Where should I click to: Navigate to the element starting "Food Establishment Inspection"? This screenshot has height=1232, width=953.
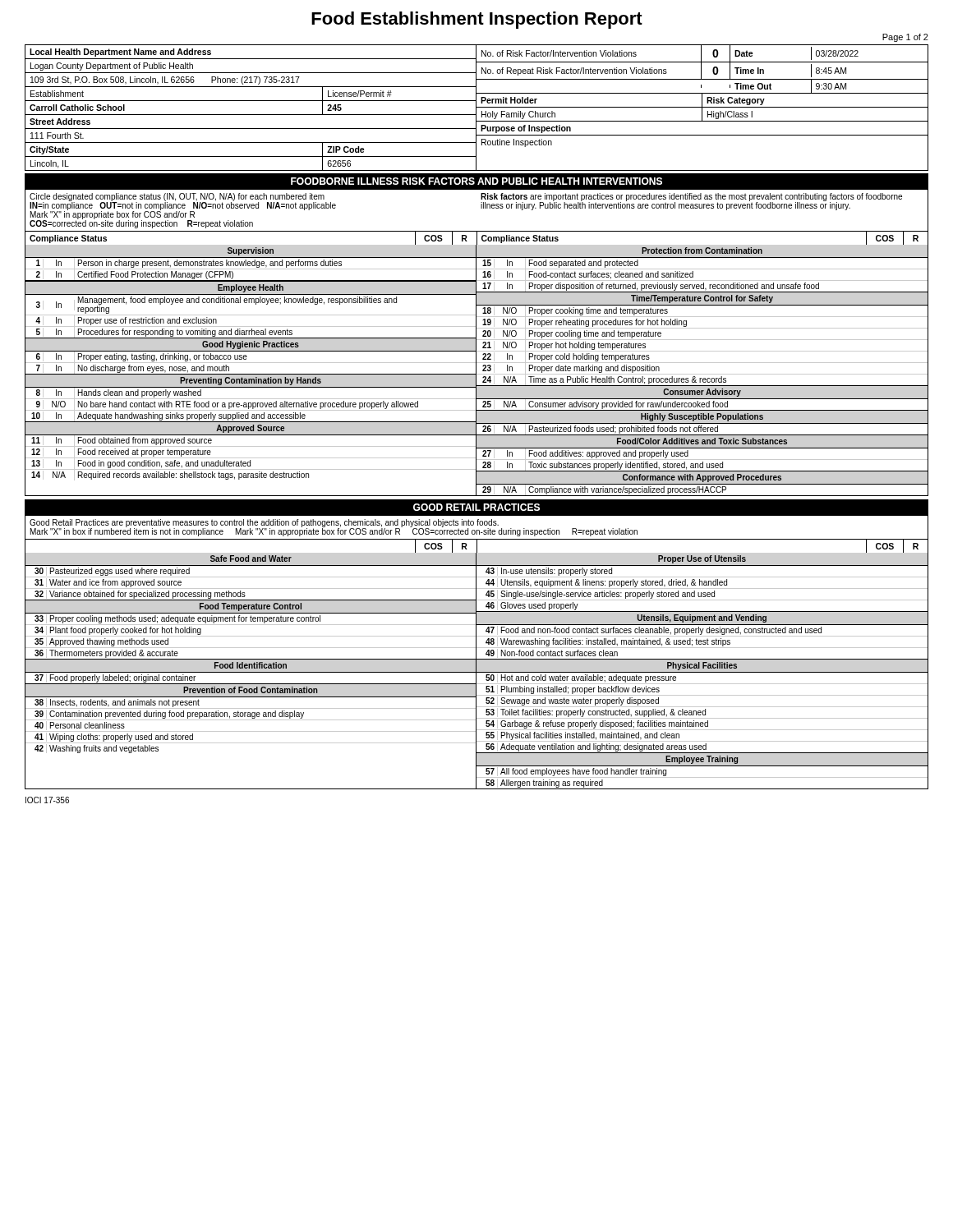476,18
